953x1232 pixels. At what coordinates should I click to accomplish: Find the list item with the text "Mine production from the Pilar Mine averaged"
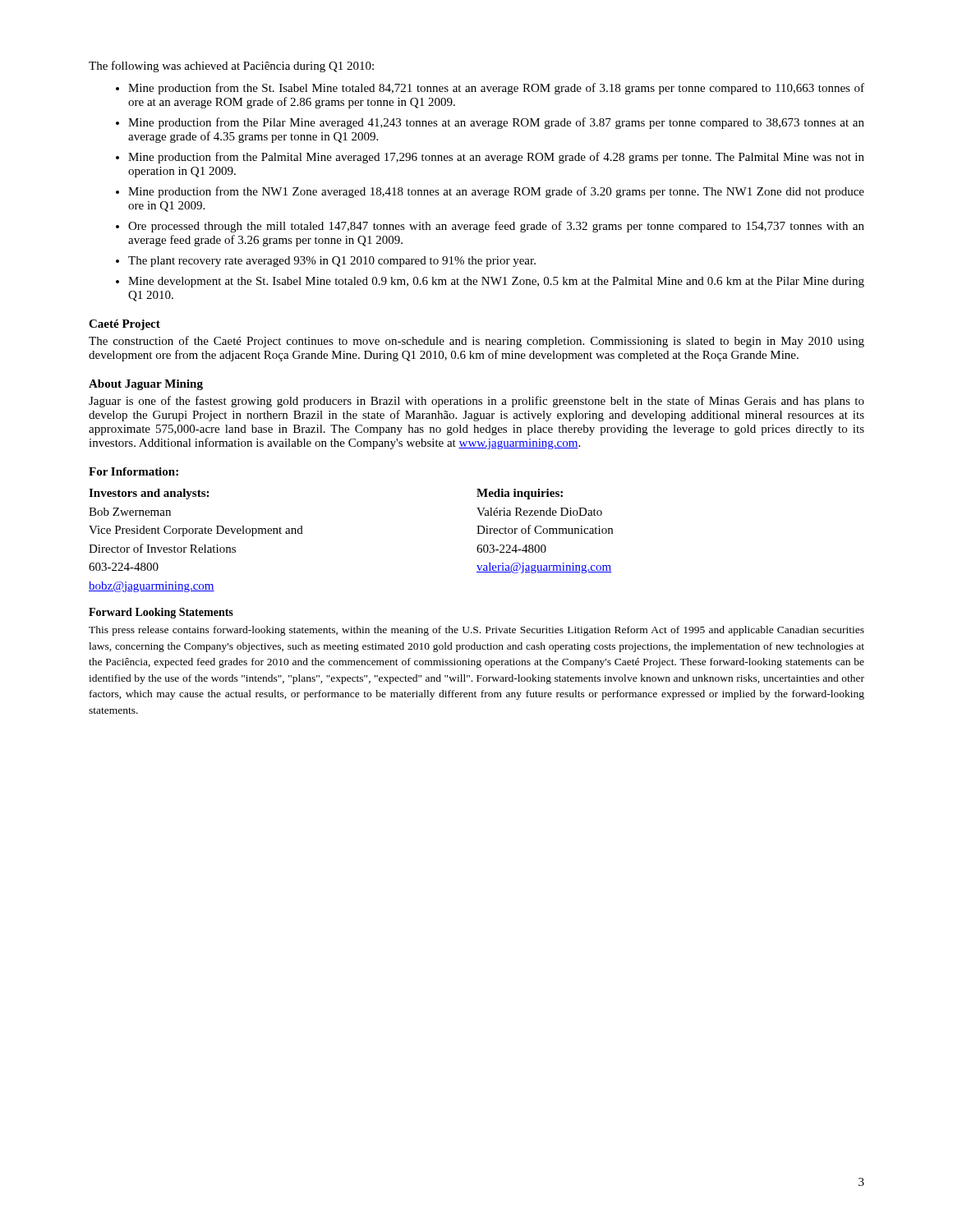(496, 129)
